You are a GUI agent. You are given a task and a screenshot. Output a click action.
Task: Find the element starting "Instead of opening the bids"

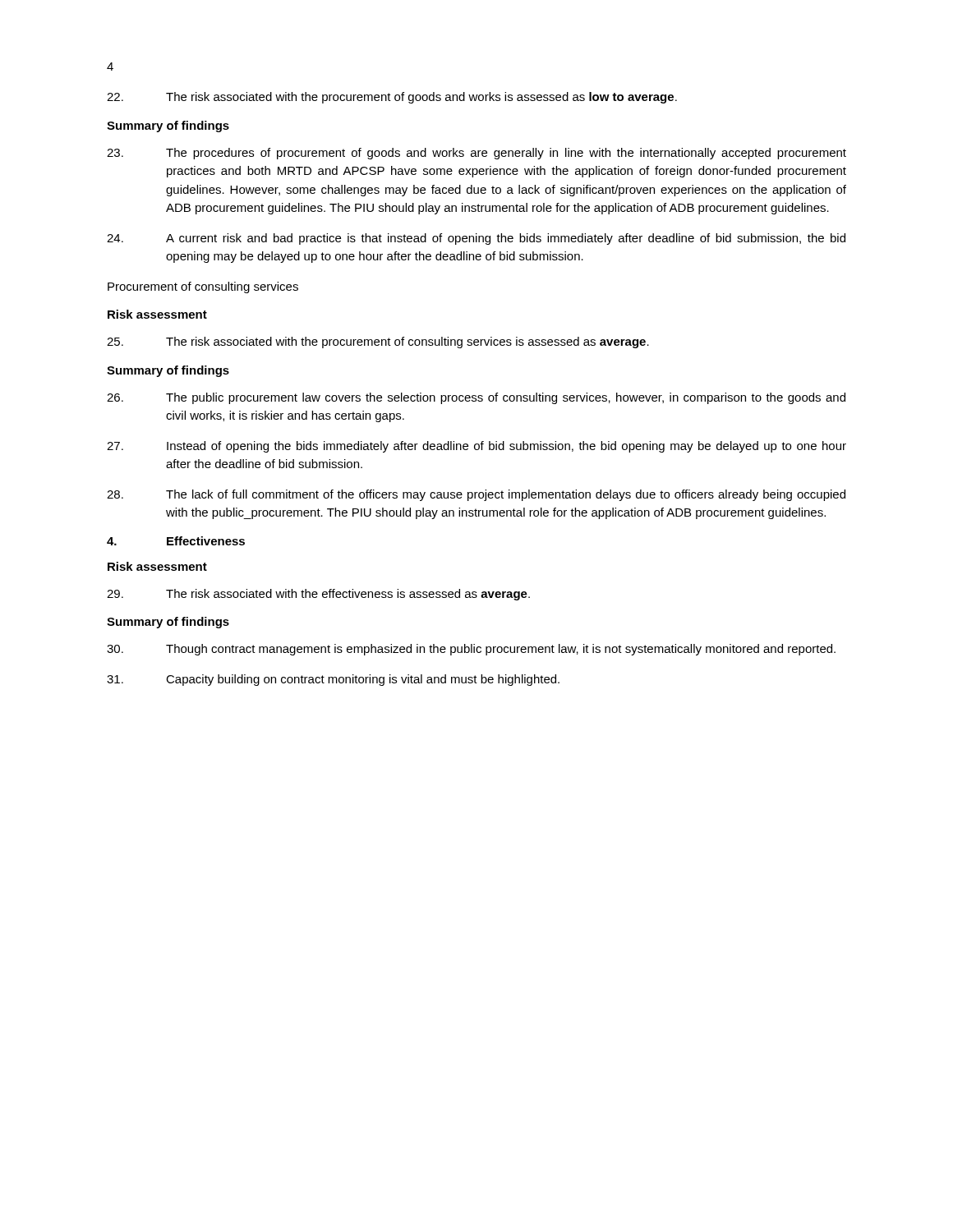coord(476,455)
